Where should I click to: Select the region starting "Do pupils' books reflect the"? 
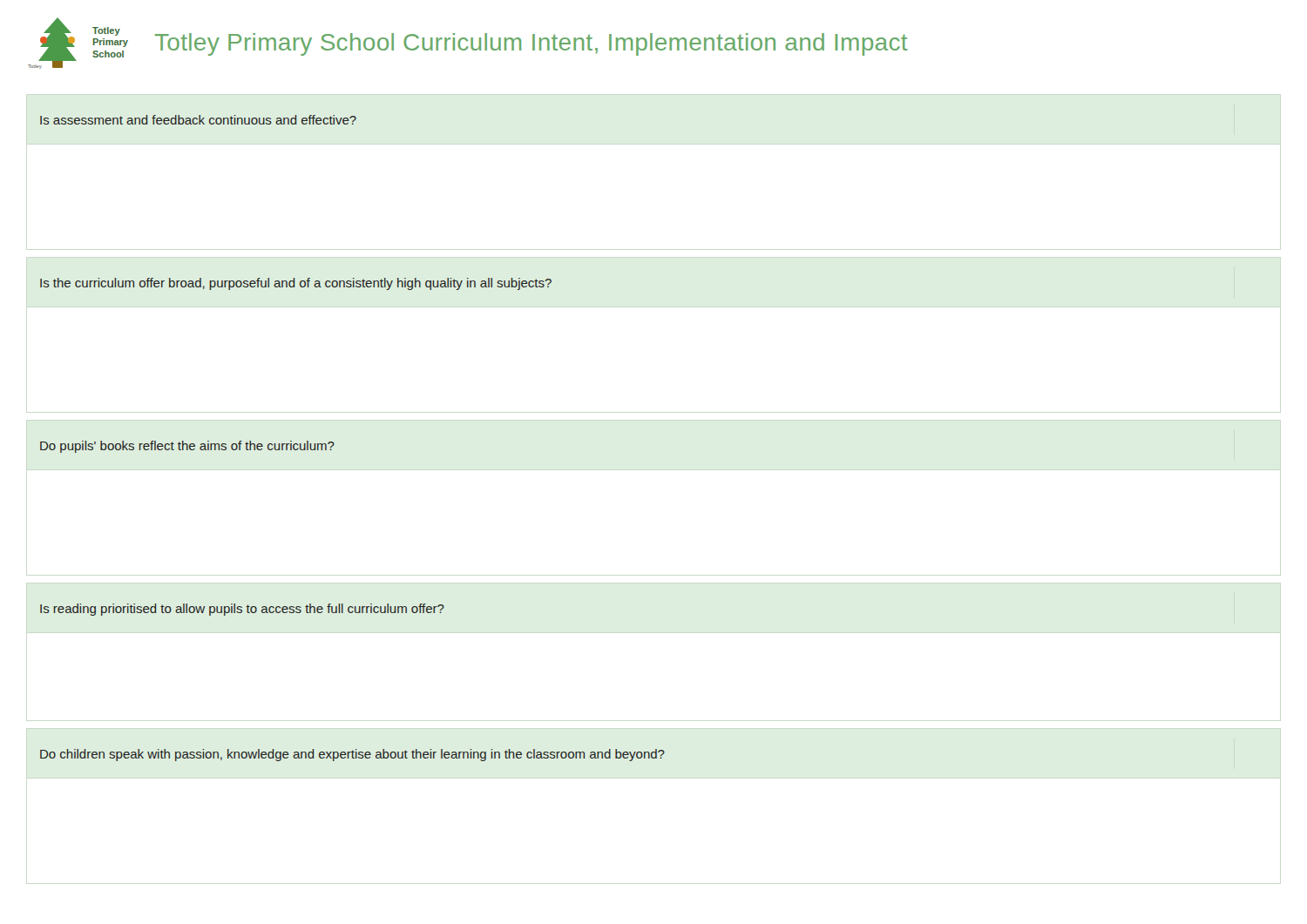point(187,445)
